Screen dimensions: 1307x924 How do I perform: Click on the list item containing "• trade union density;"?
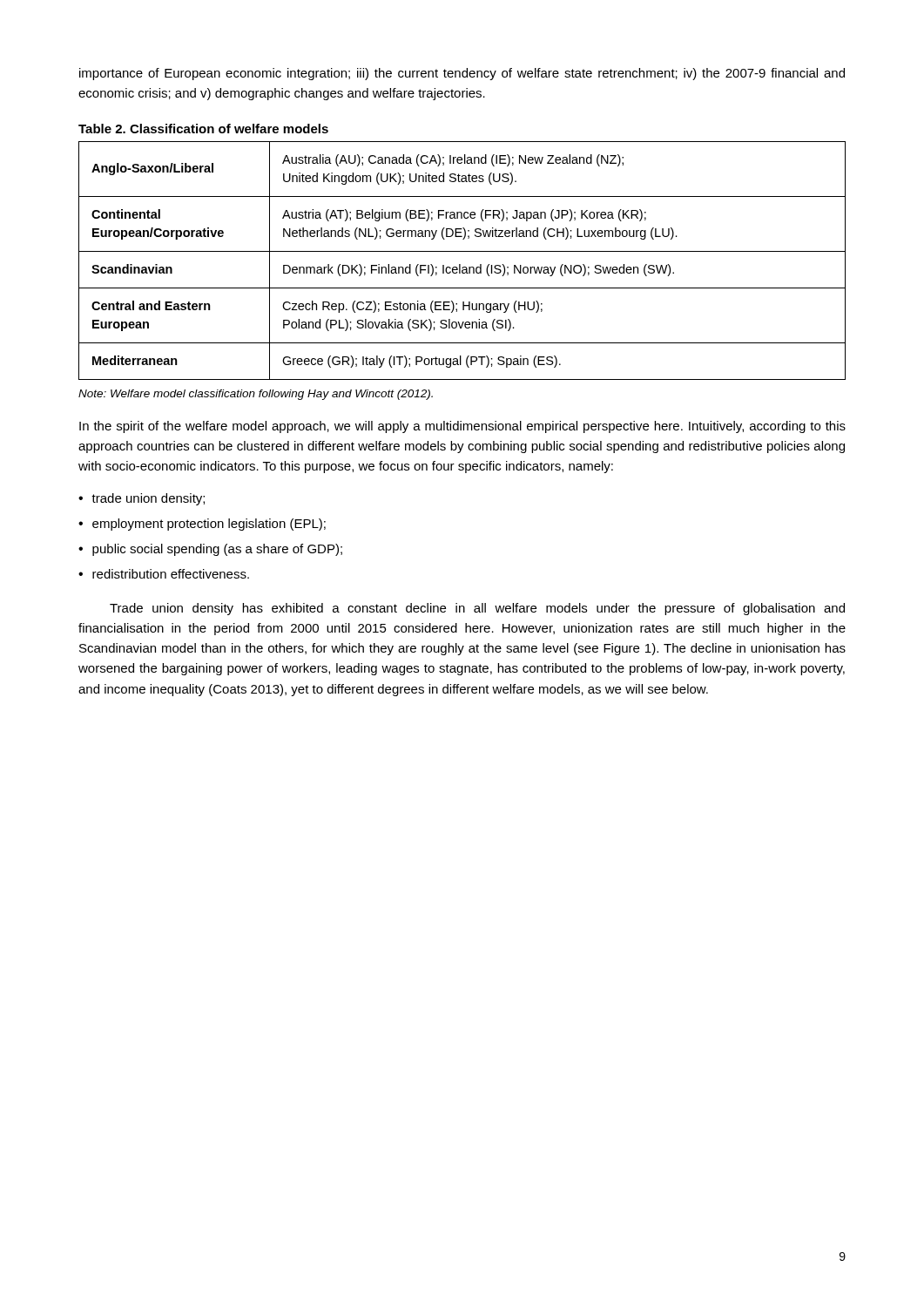[x=142, y=499]
